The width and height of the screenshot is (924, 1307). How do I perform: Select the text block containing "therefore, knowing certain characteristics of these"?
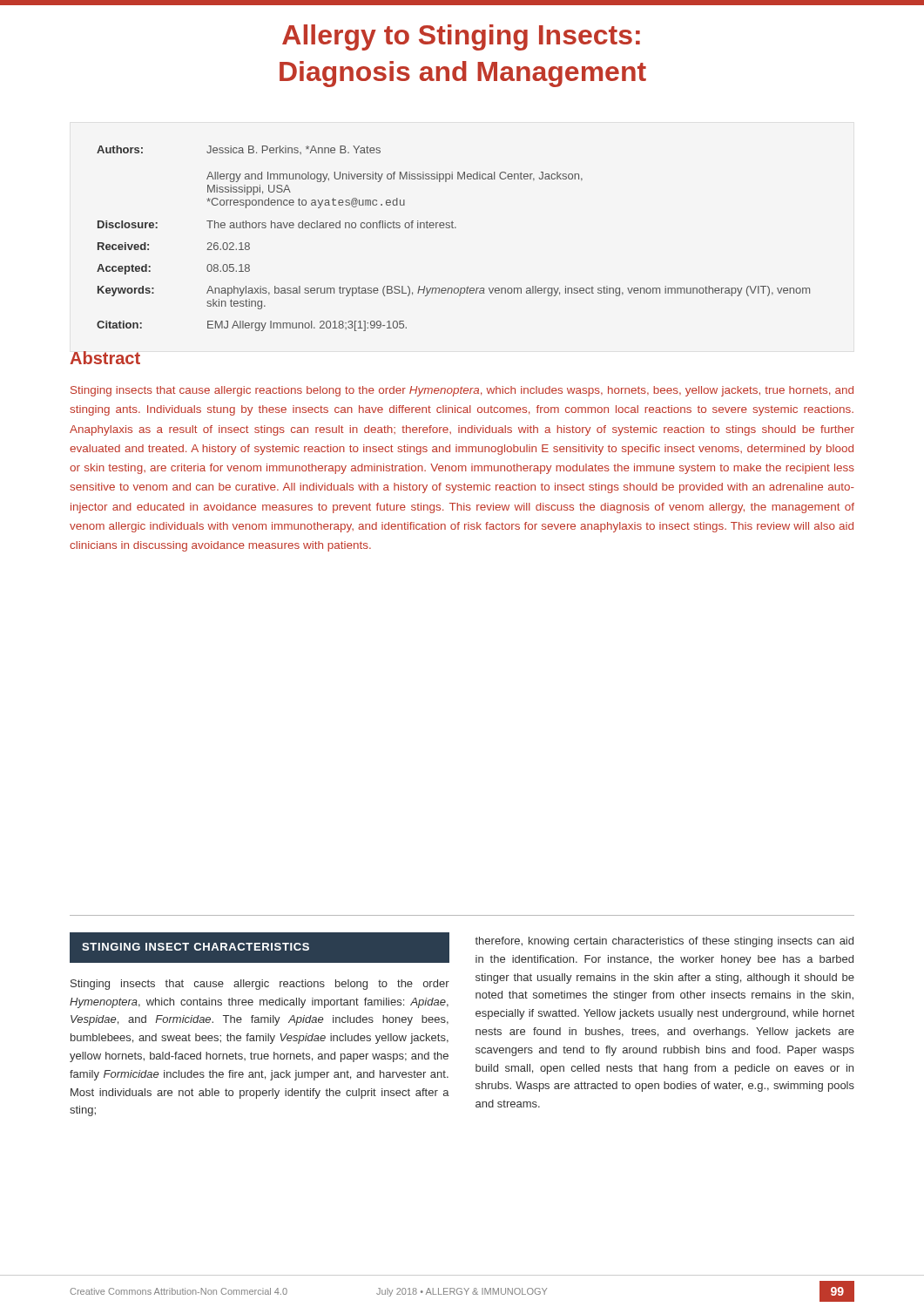[x=665, y=1022]
